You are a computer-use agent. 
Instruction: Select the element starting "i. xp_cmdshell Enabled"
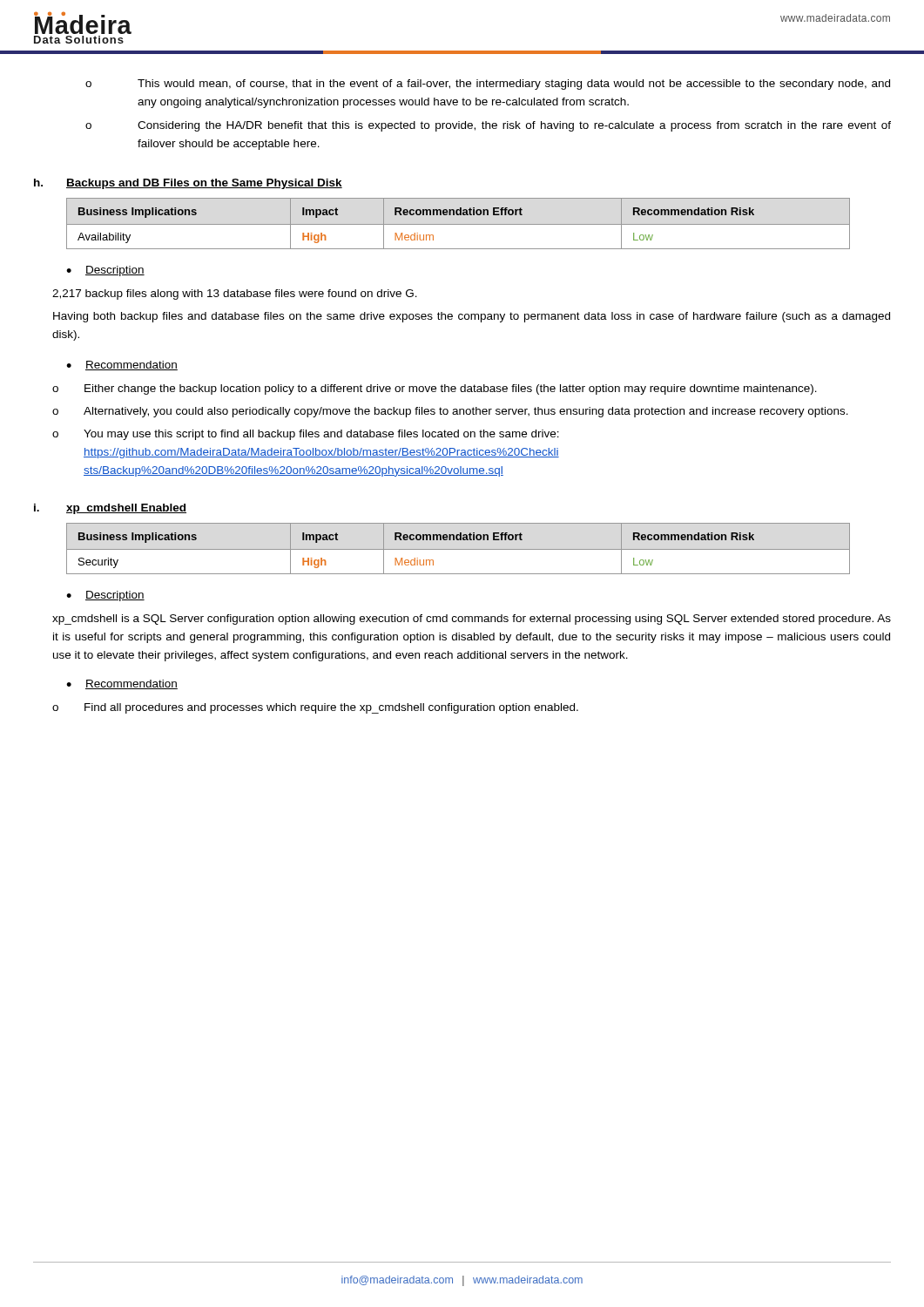(110, 507)
